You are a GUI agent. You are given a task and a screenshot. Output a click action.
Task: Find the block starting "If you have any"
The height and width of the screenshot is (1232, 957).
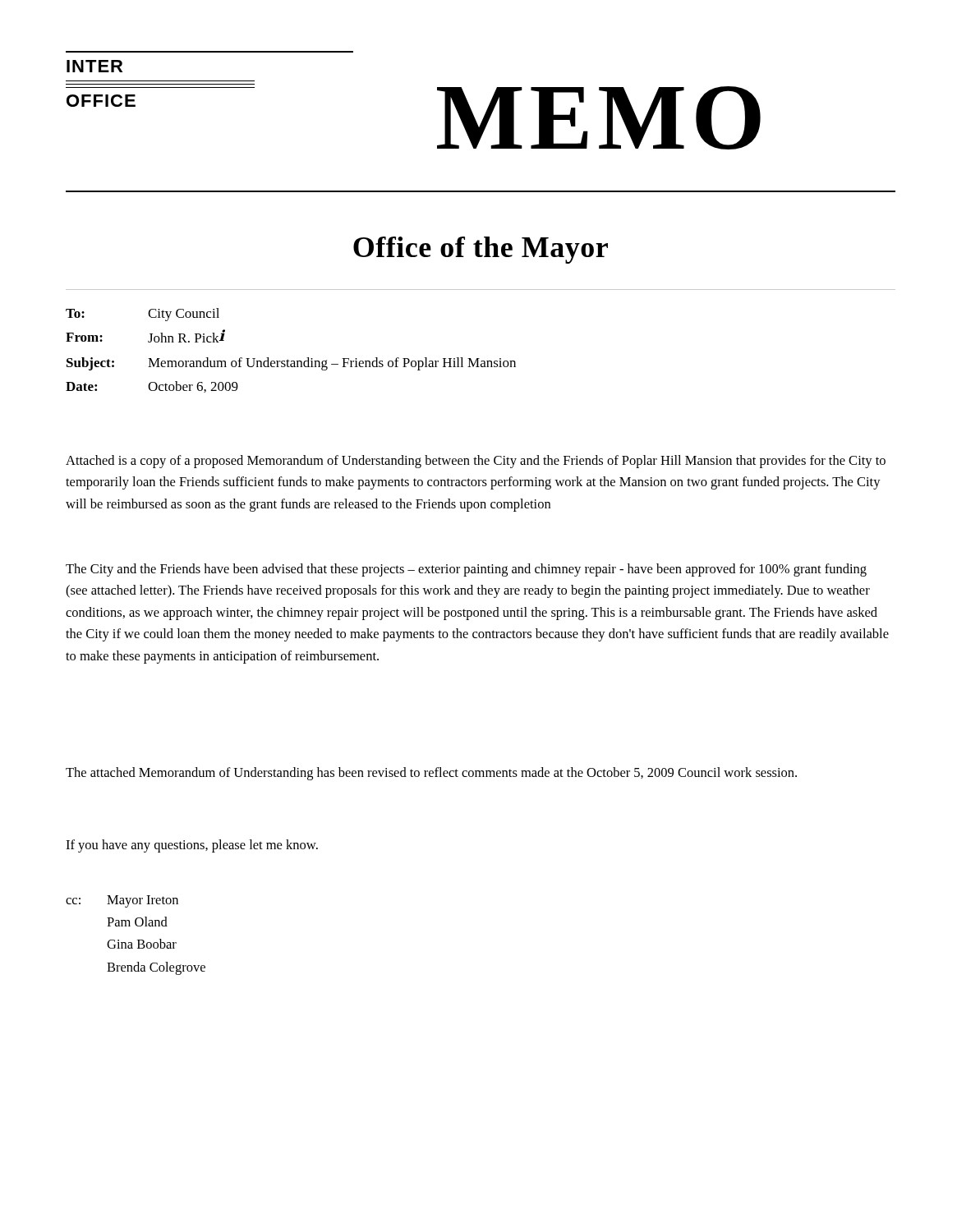pyautogui.click(x=192, y=846)
